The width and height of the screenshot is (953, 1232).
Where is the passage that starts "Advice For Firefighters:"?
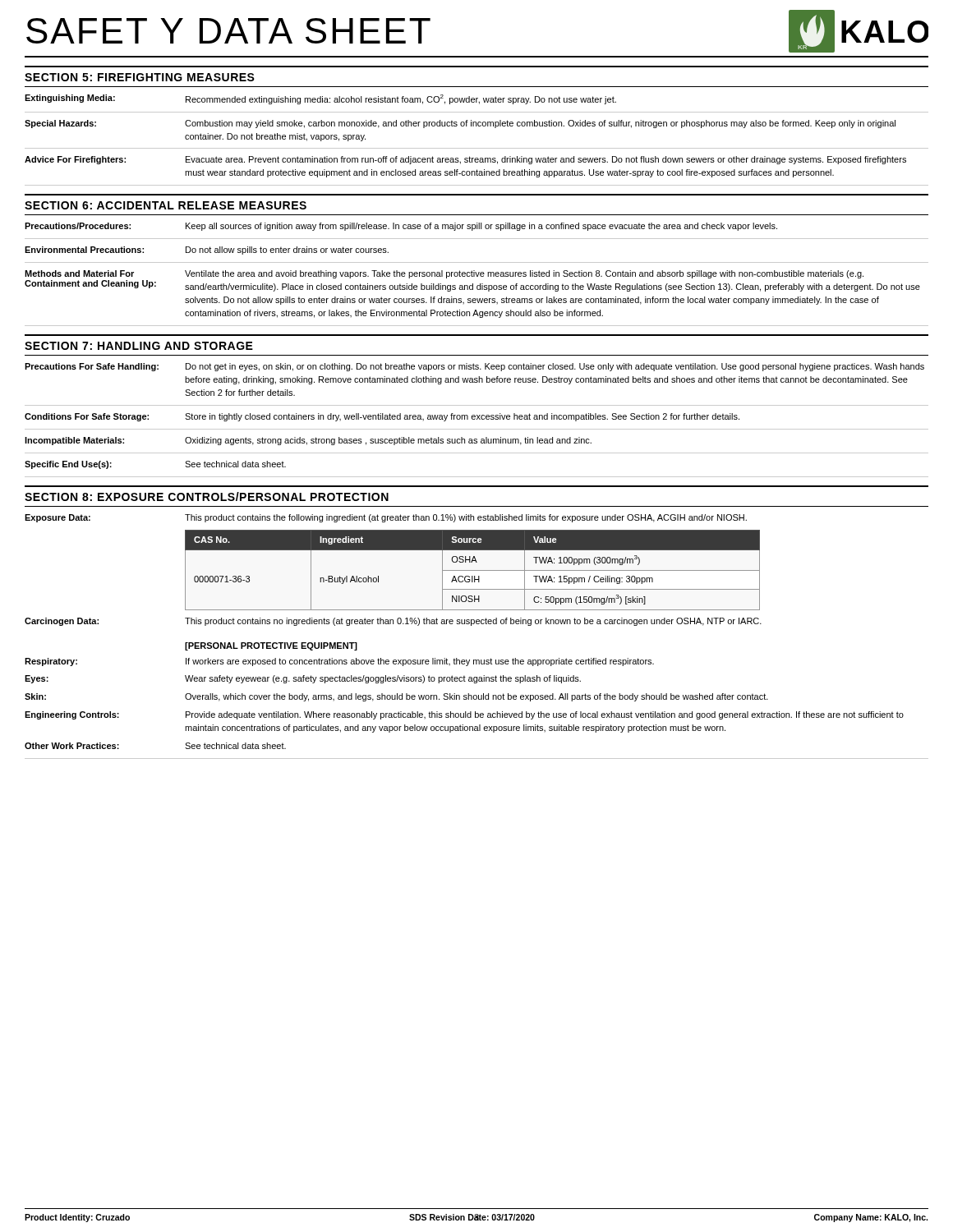coord(476,167)
